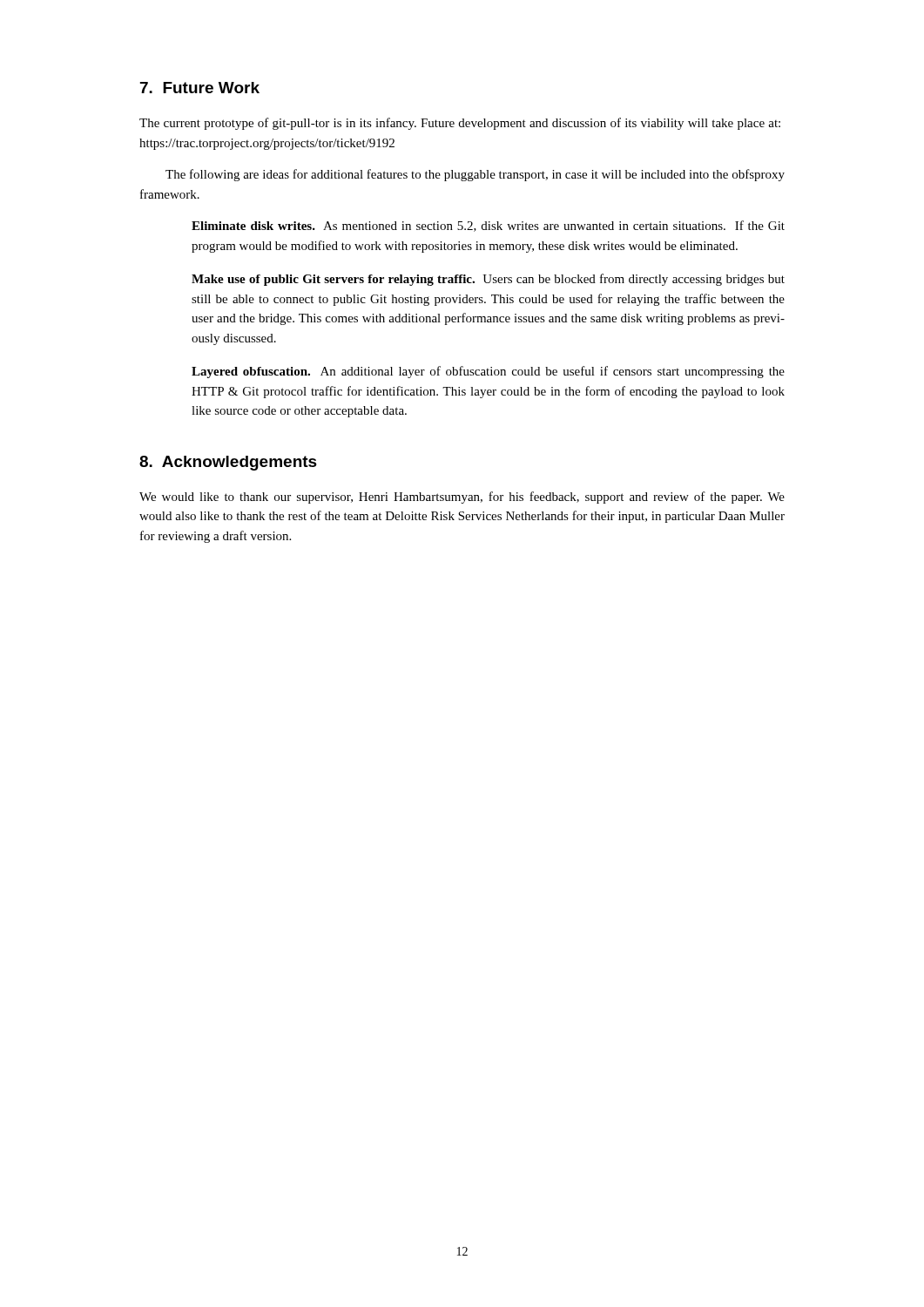
Task: Find the element starting "Eliminate disk writes. As mentioned in section 5.2,"
Action: (x=462, y=236)
